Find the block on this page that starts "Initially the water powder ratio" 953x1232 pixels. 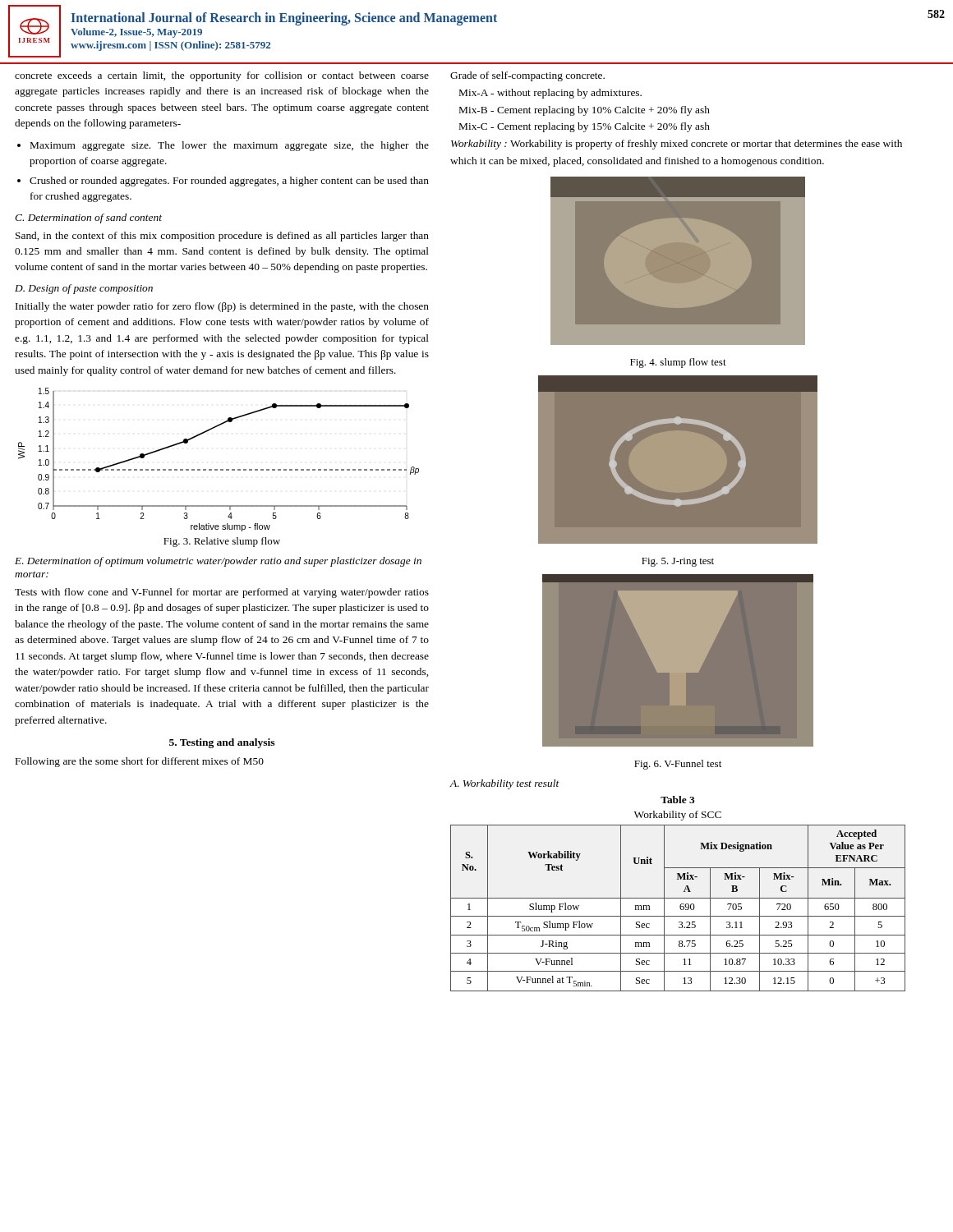point(222,338)
